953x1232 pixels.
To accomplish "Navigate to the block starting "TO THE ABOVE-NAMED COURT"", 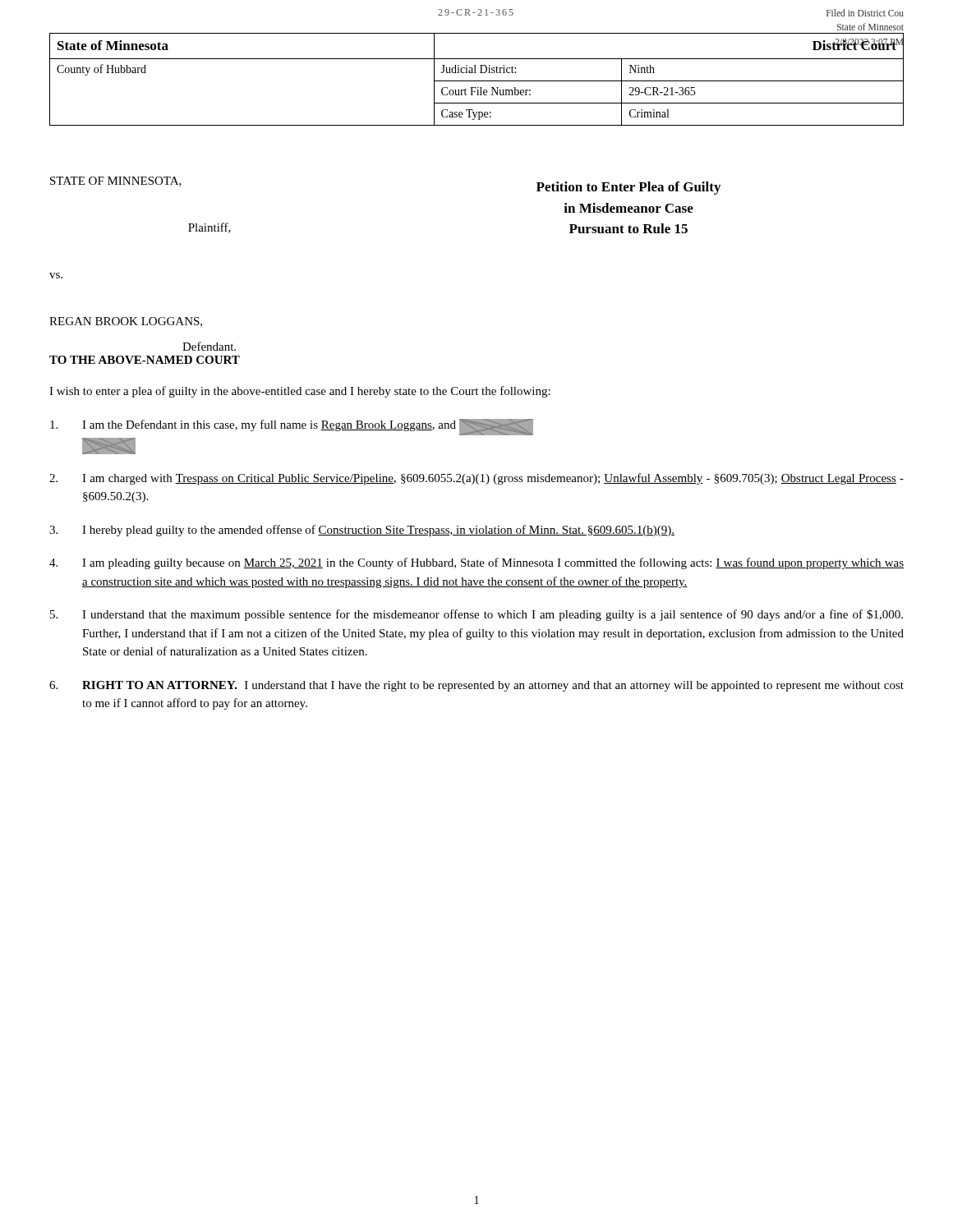I will pos(145,360).
